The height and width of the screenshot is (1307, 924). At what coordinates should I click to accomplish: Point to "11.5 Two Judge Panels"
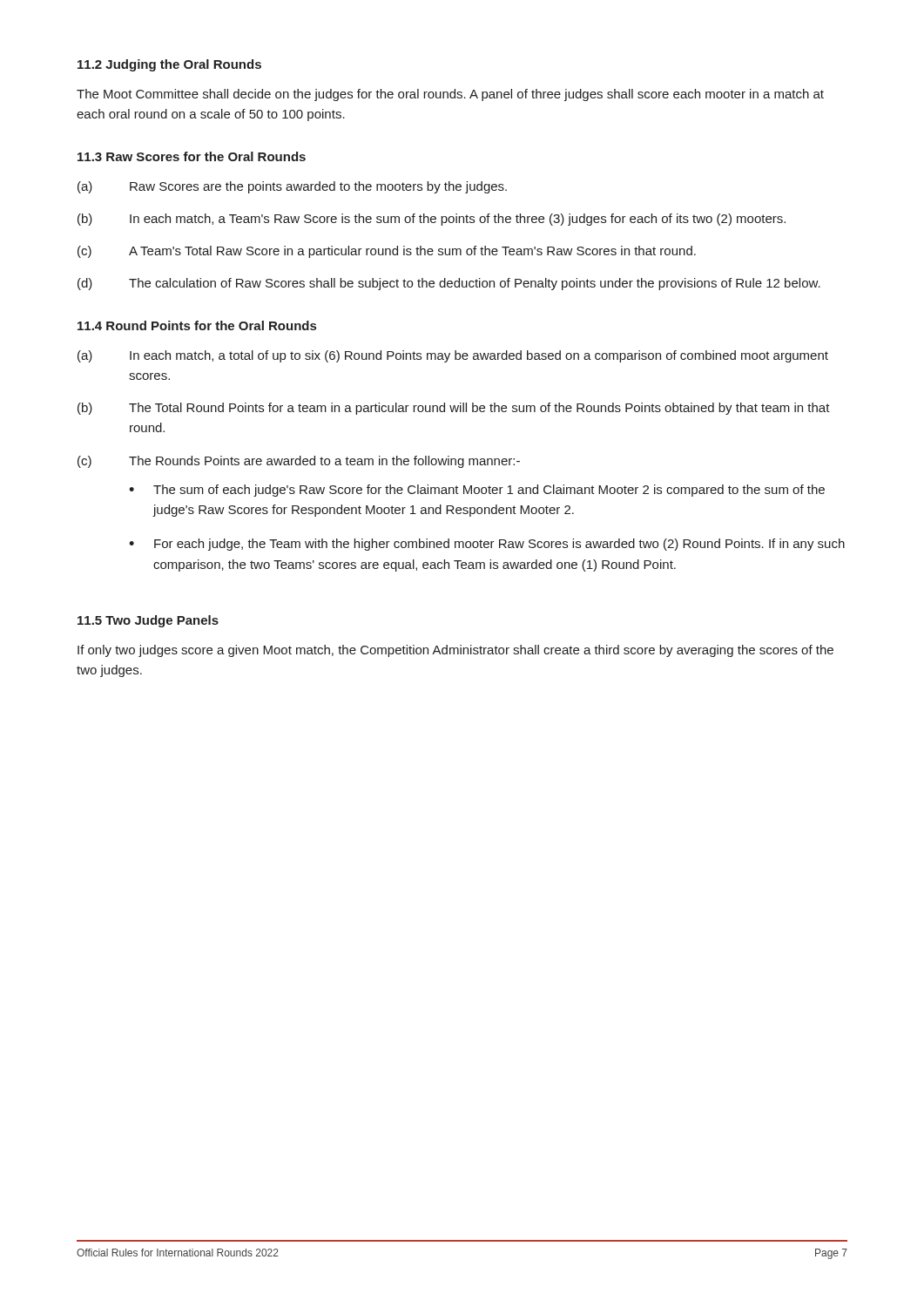click(x=148, y=620)
